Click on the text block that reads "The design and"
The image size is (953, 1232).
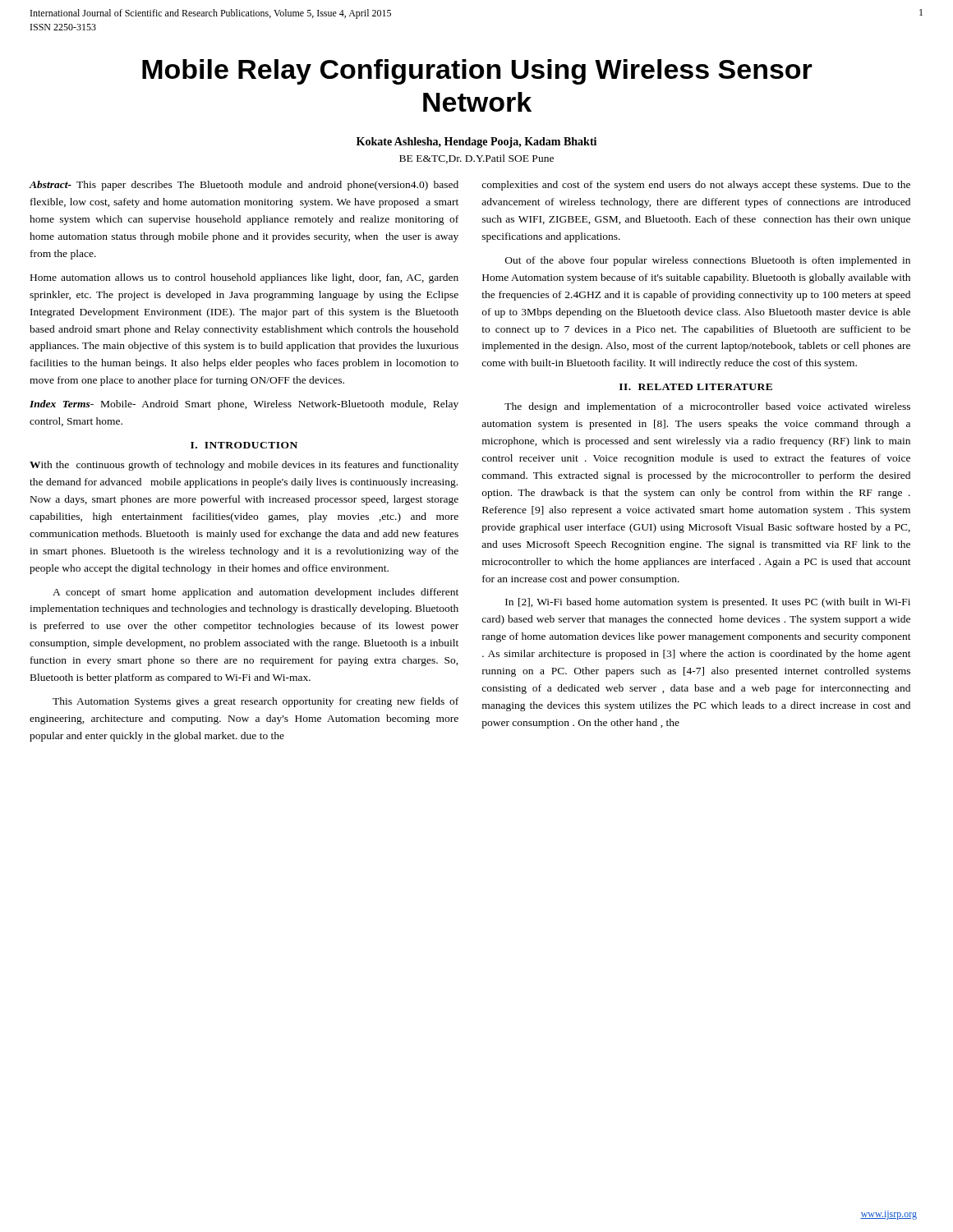696,565
